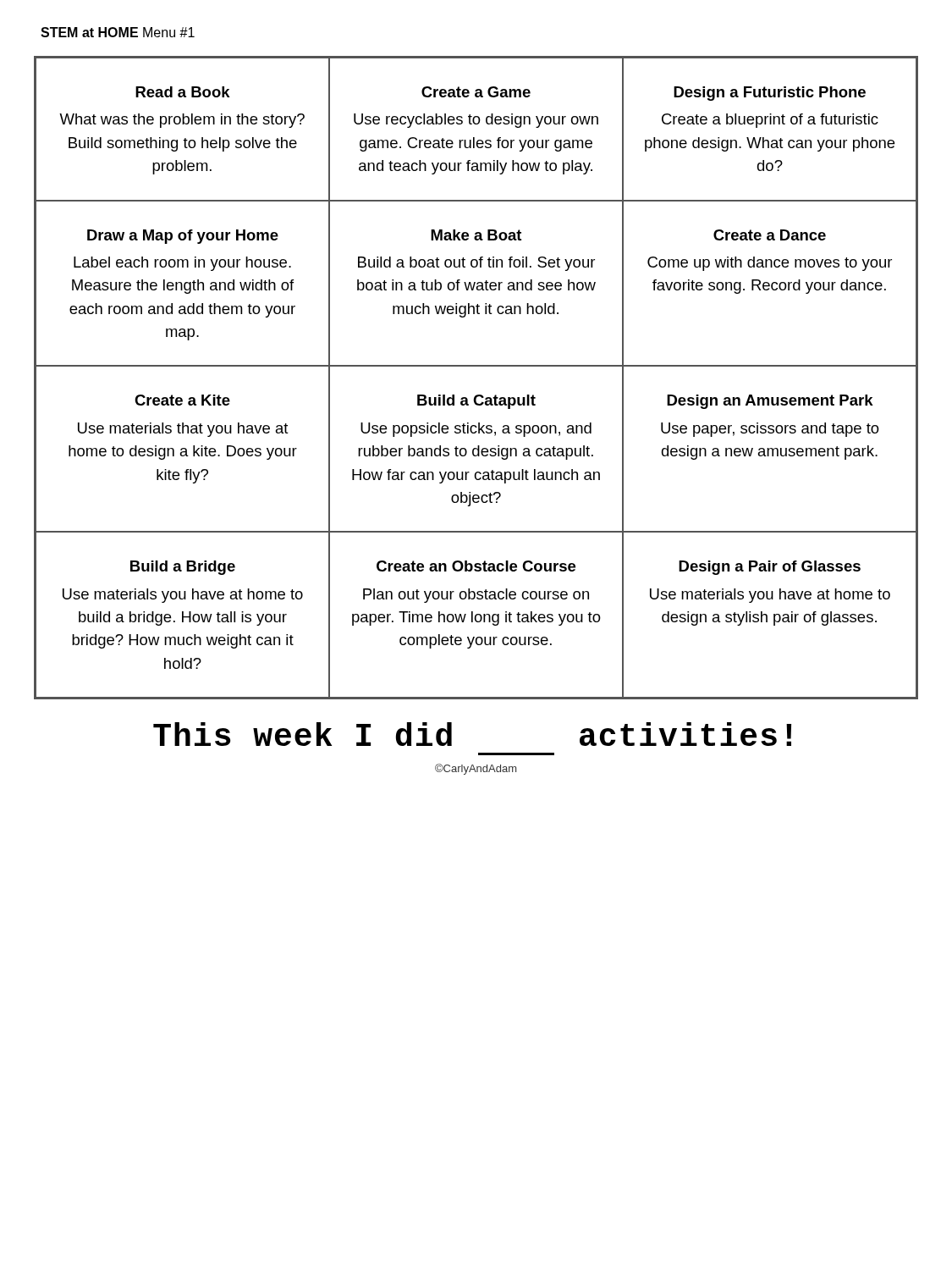Where does it say "STEM at HOME Menu #1"?

click(118, 33)
